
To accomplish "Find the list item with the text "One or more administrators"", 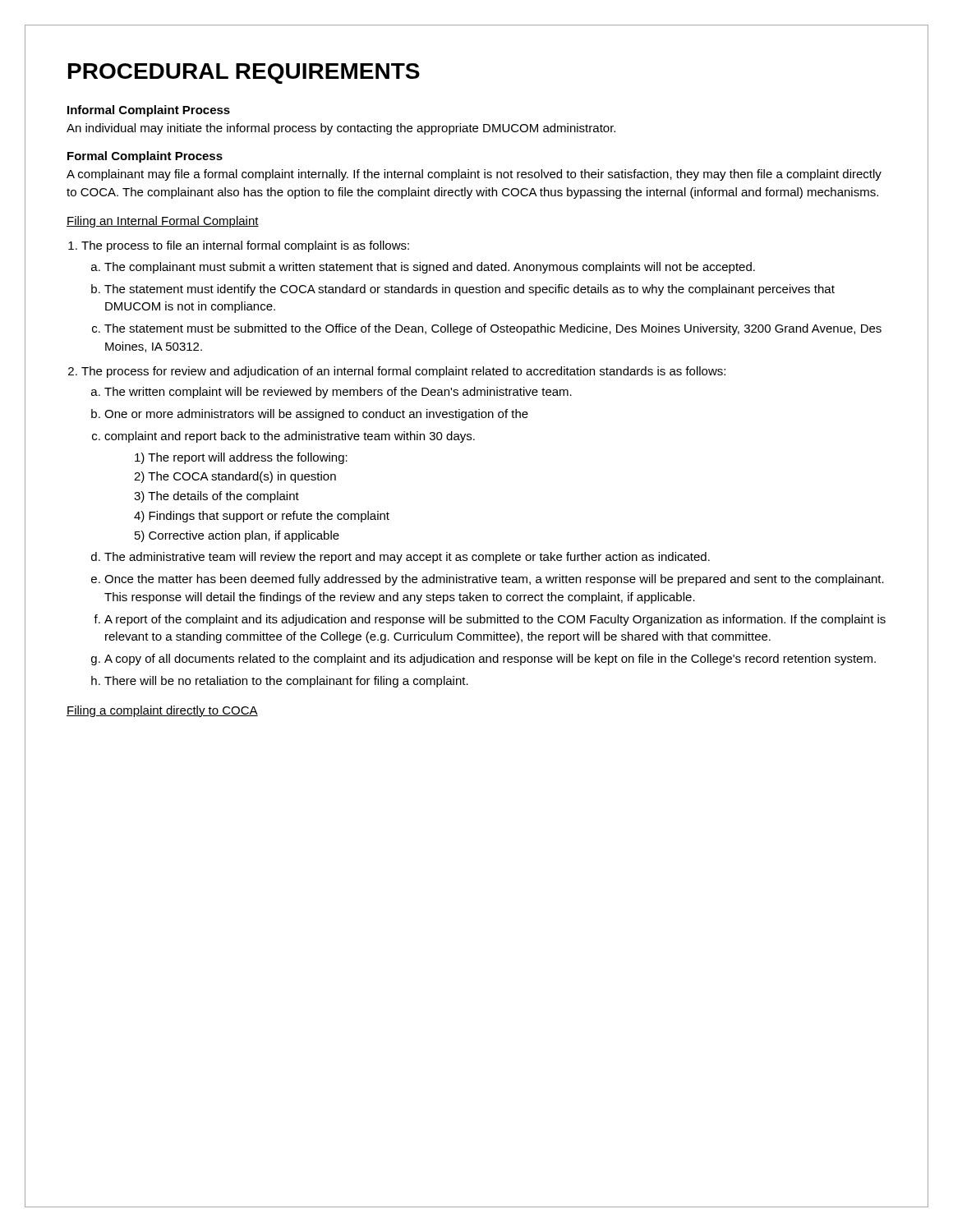I will [x=316, y=414].
